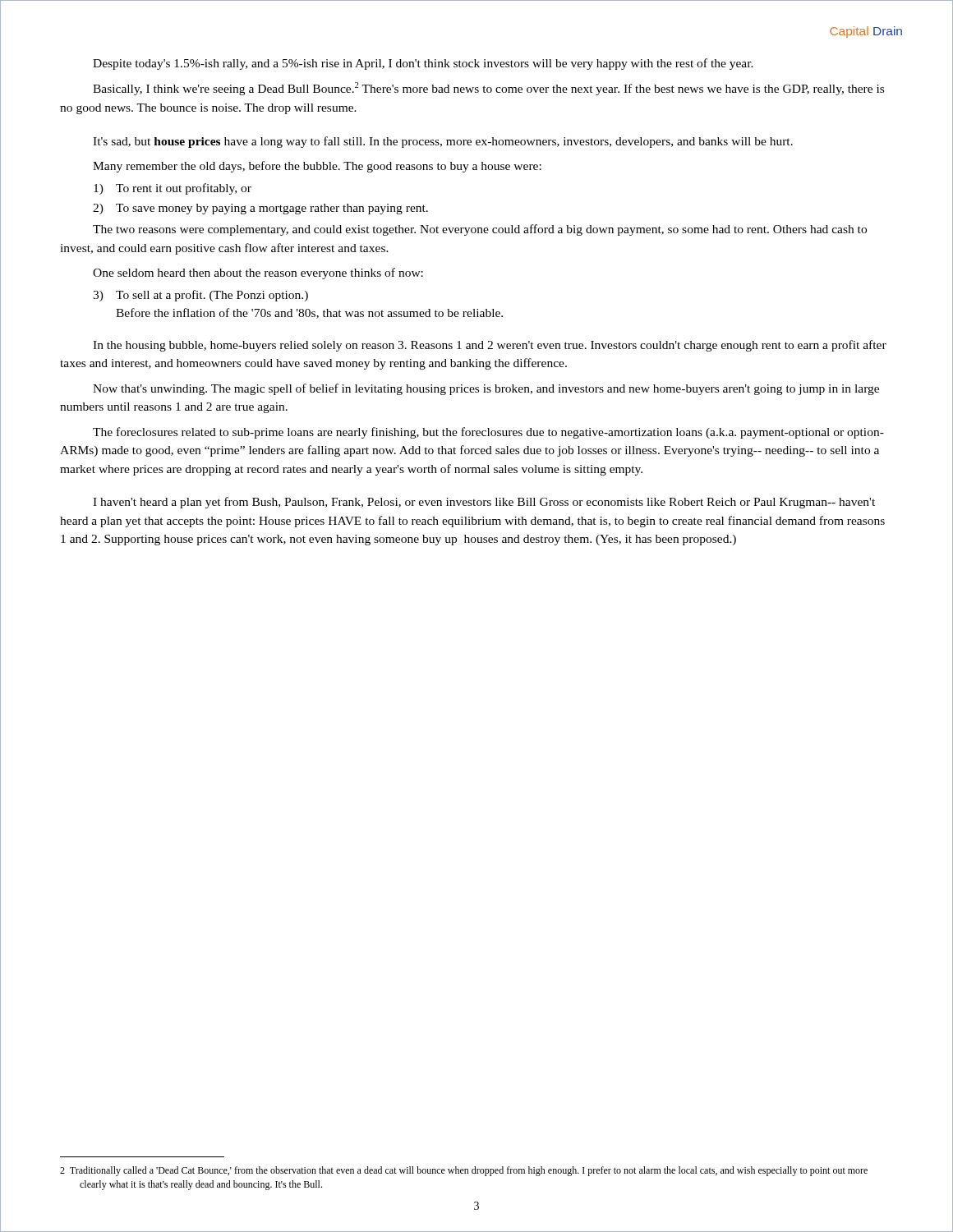This screenshot has height=1232, width=953.
Task: Point to the text starting "2 Traditionally called"
Action: point(474,1178)
